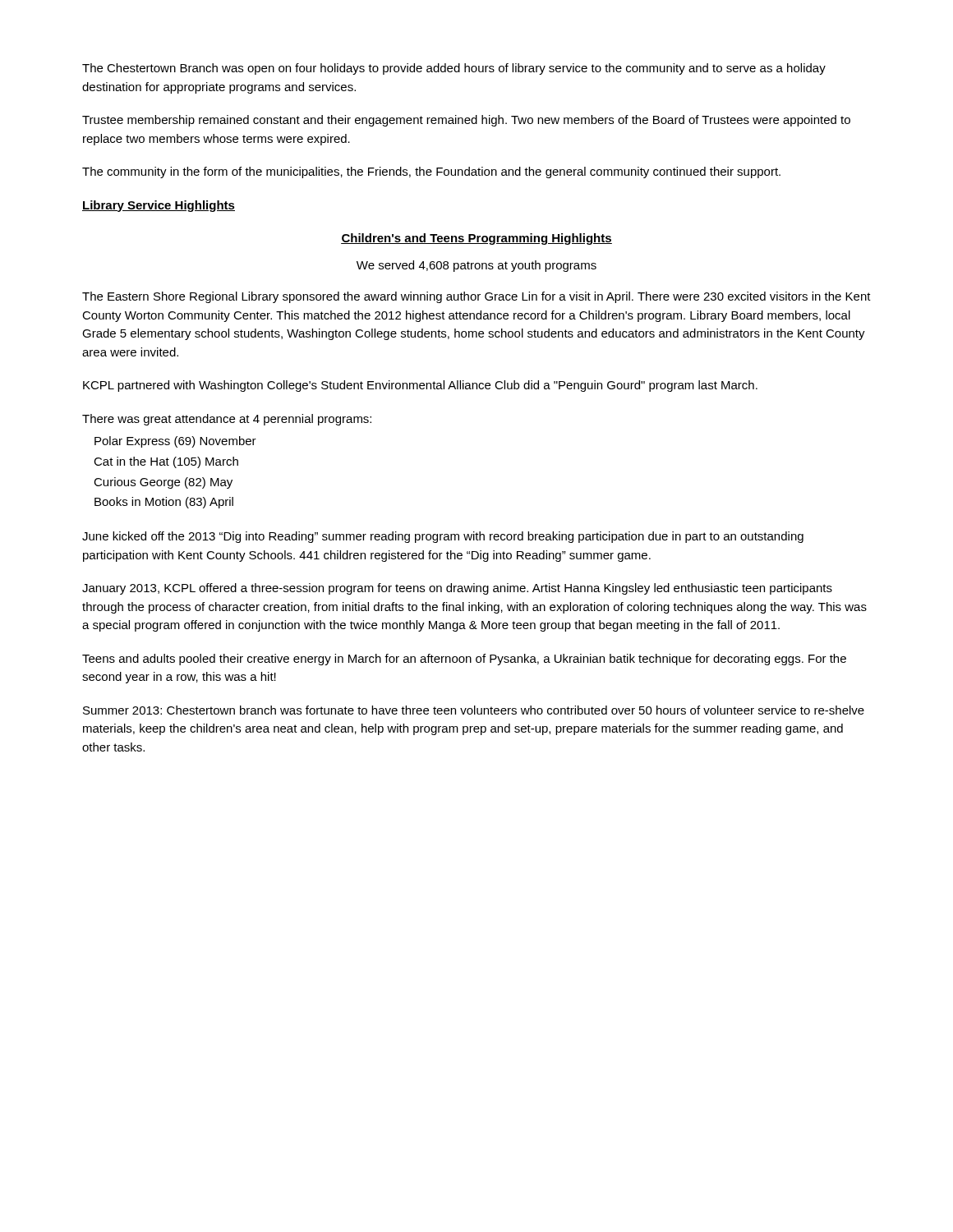Select the block starting "Library Service Highlights"
Viewport: 953px width, 1232px height.
click(159, 205)
